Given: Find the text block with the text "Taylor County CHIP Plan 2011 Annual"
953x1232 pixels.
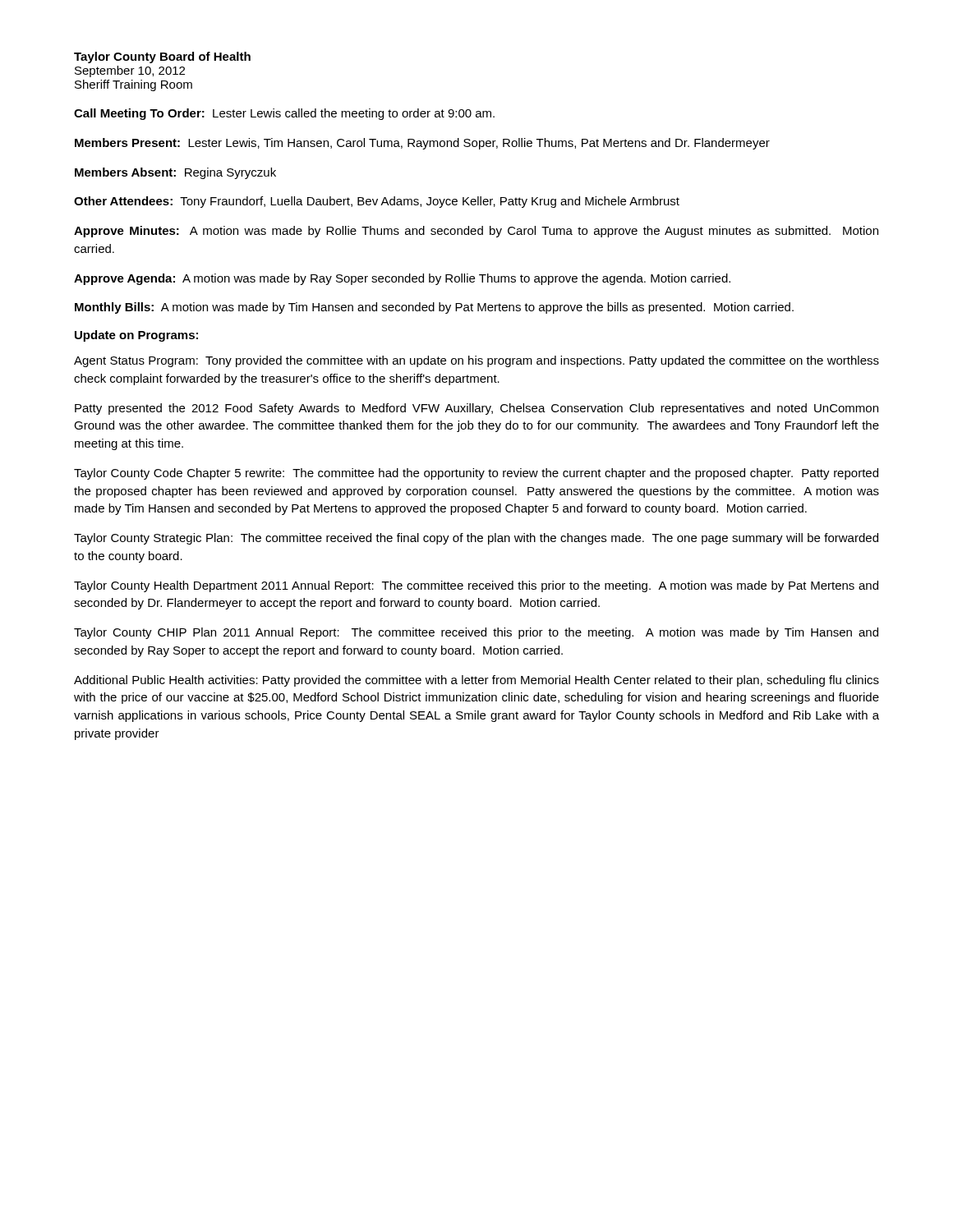Looking at the screenshot, I should (476, 641).
